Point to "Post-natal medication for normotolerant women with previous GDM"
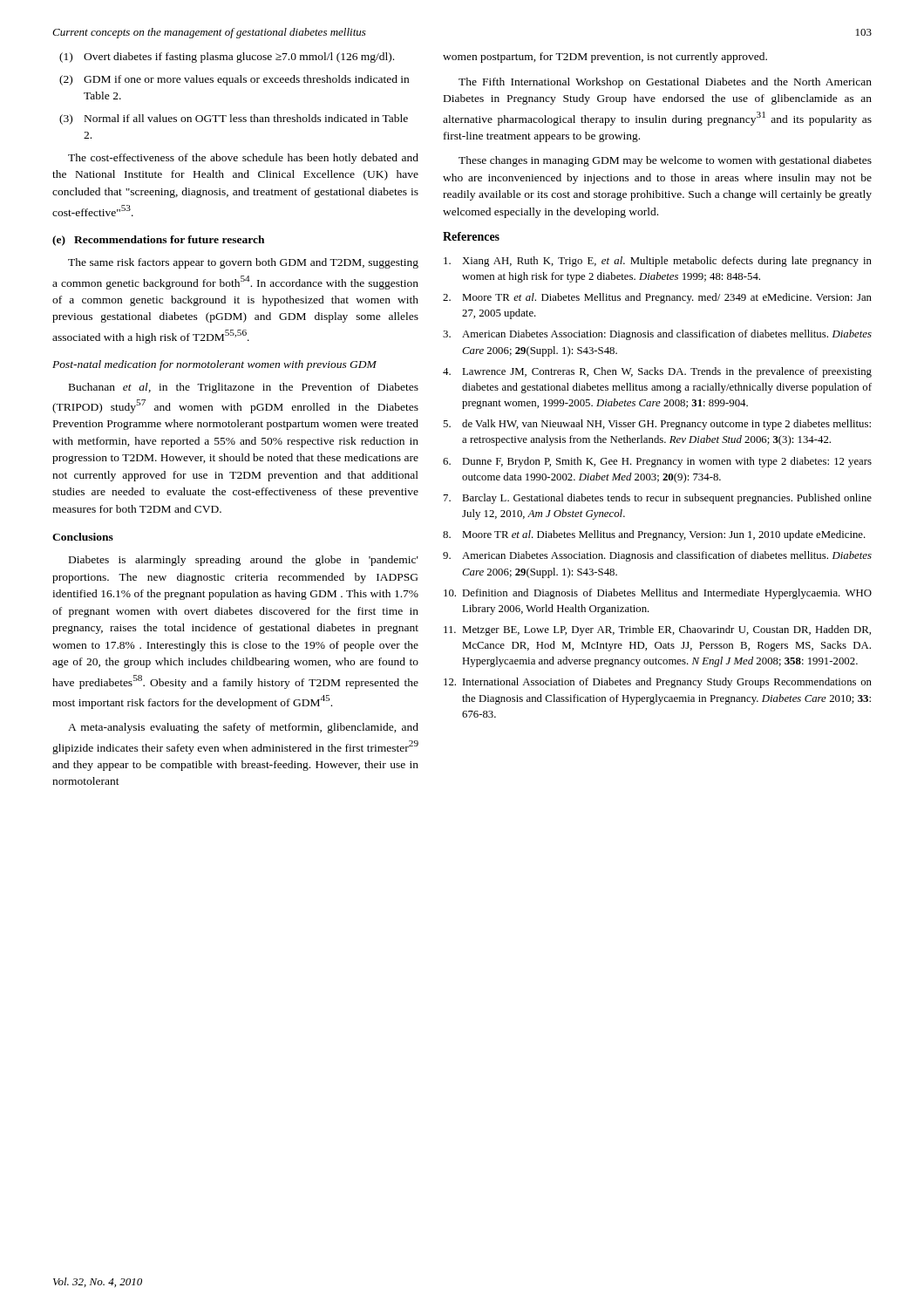 tap(214, 364)
